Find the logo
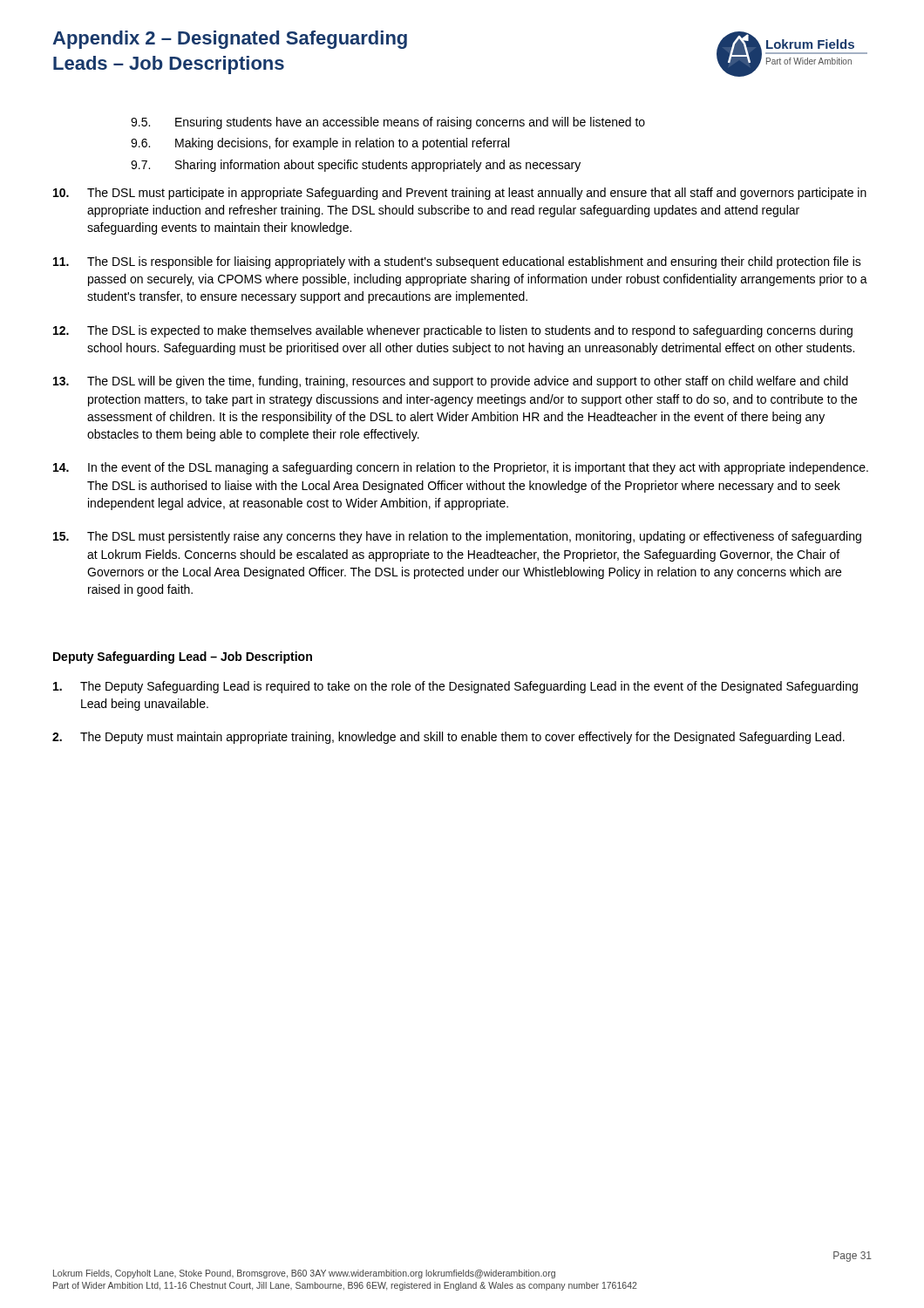 (x=793, y=56)
